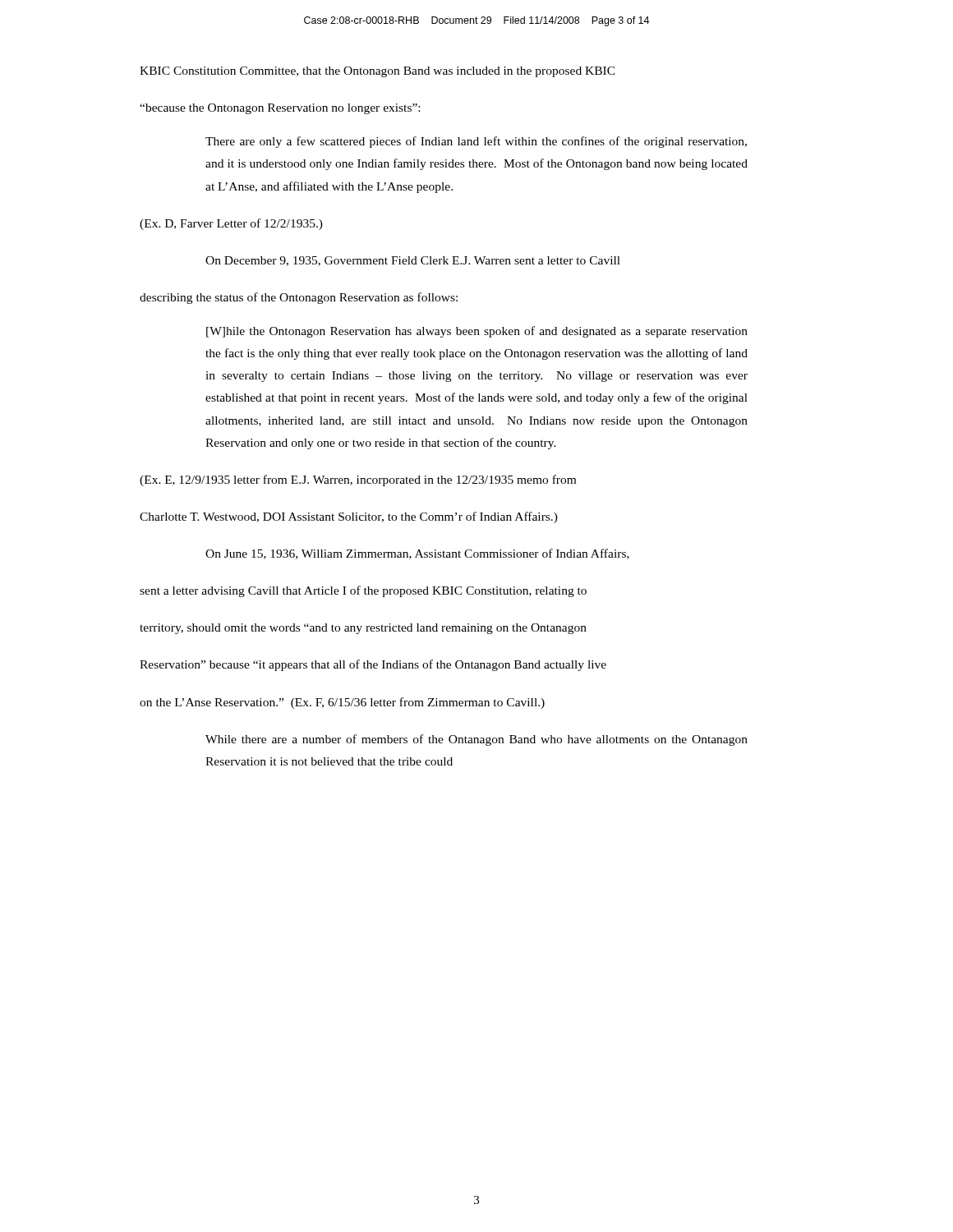Navigate to the passage starting "On June 15, 1936,"
Screen dimensions: 1232x953
click(417, 553)
